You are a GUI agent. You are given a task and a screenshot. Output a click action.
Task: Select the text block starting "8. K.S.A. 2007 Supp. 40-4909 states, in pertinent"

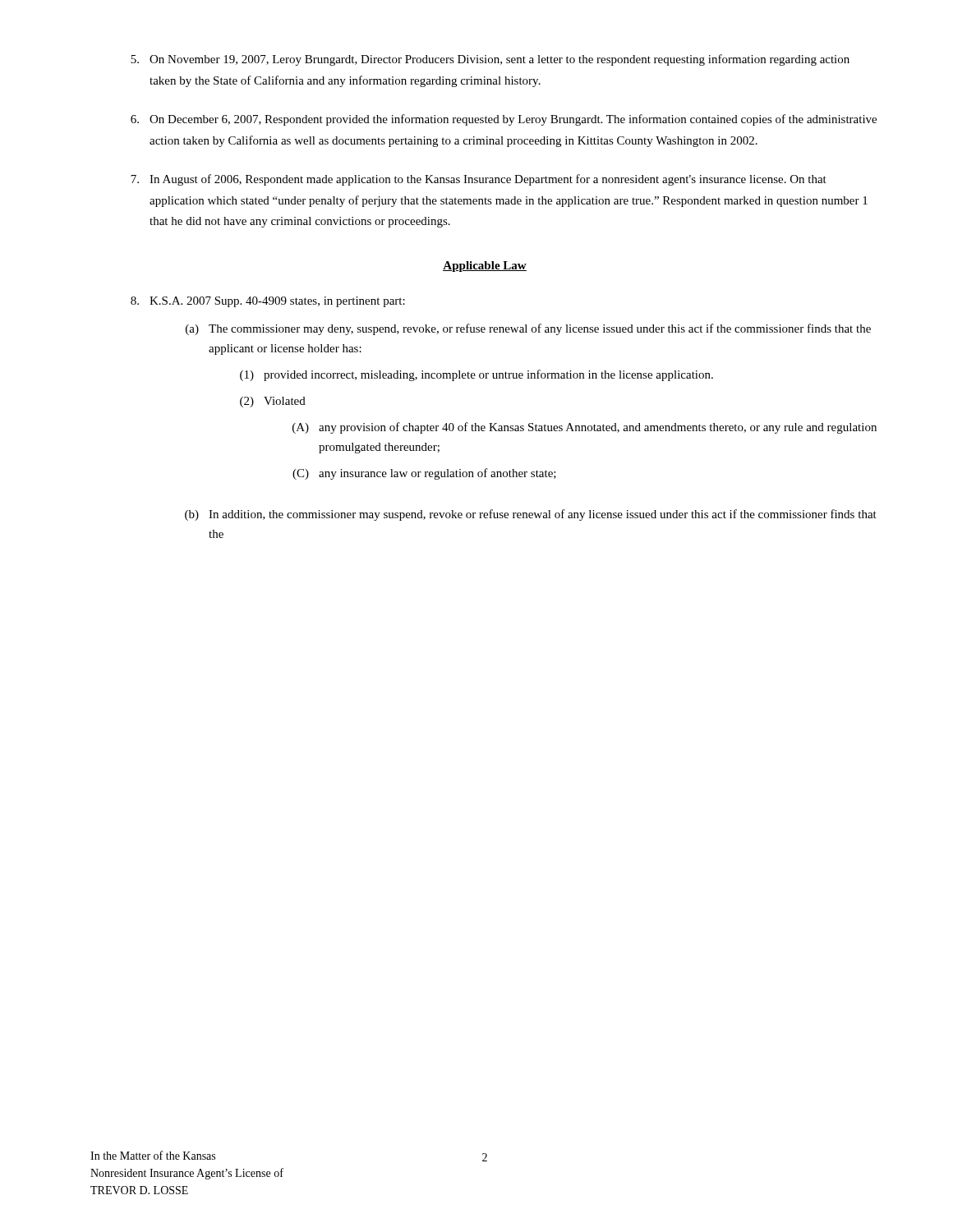tap(485, 421)
